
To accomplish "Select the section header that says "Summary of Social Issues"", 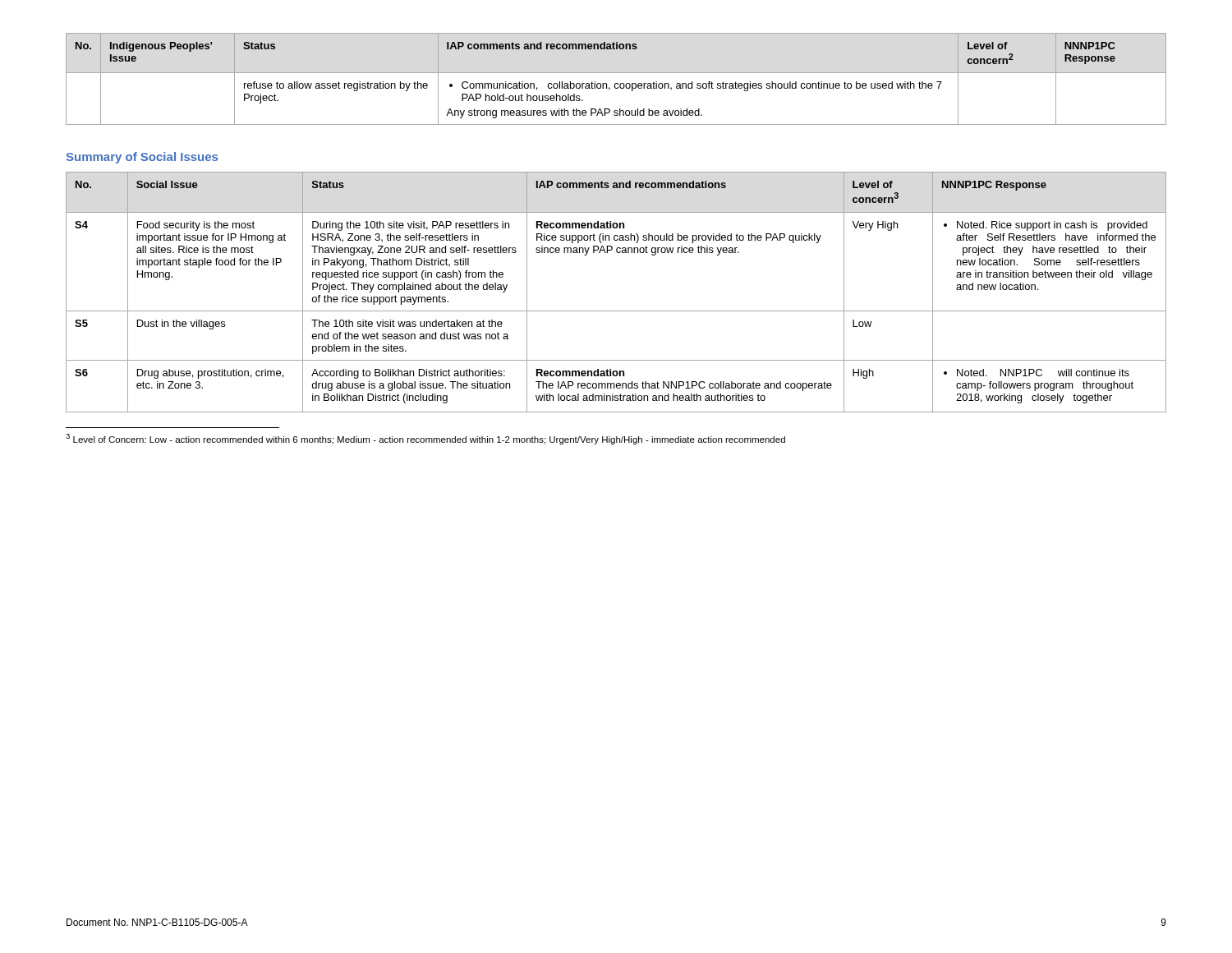I will [x=142, y=157].
